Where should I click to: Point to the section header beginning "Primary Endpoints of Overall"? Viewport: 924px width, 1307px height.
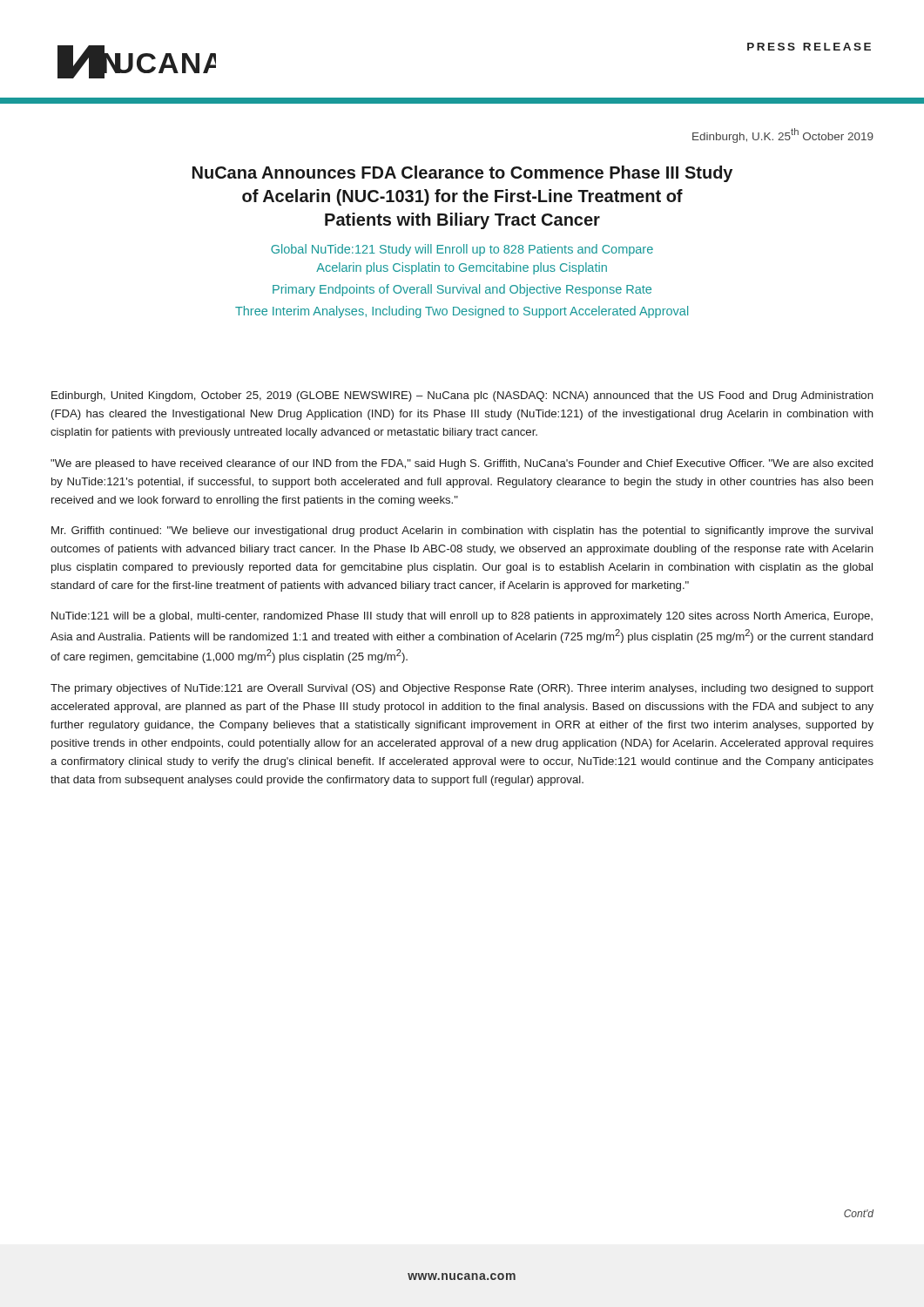(462, 290)
